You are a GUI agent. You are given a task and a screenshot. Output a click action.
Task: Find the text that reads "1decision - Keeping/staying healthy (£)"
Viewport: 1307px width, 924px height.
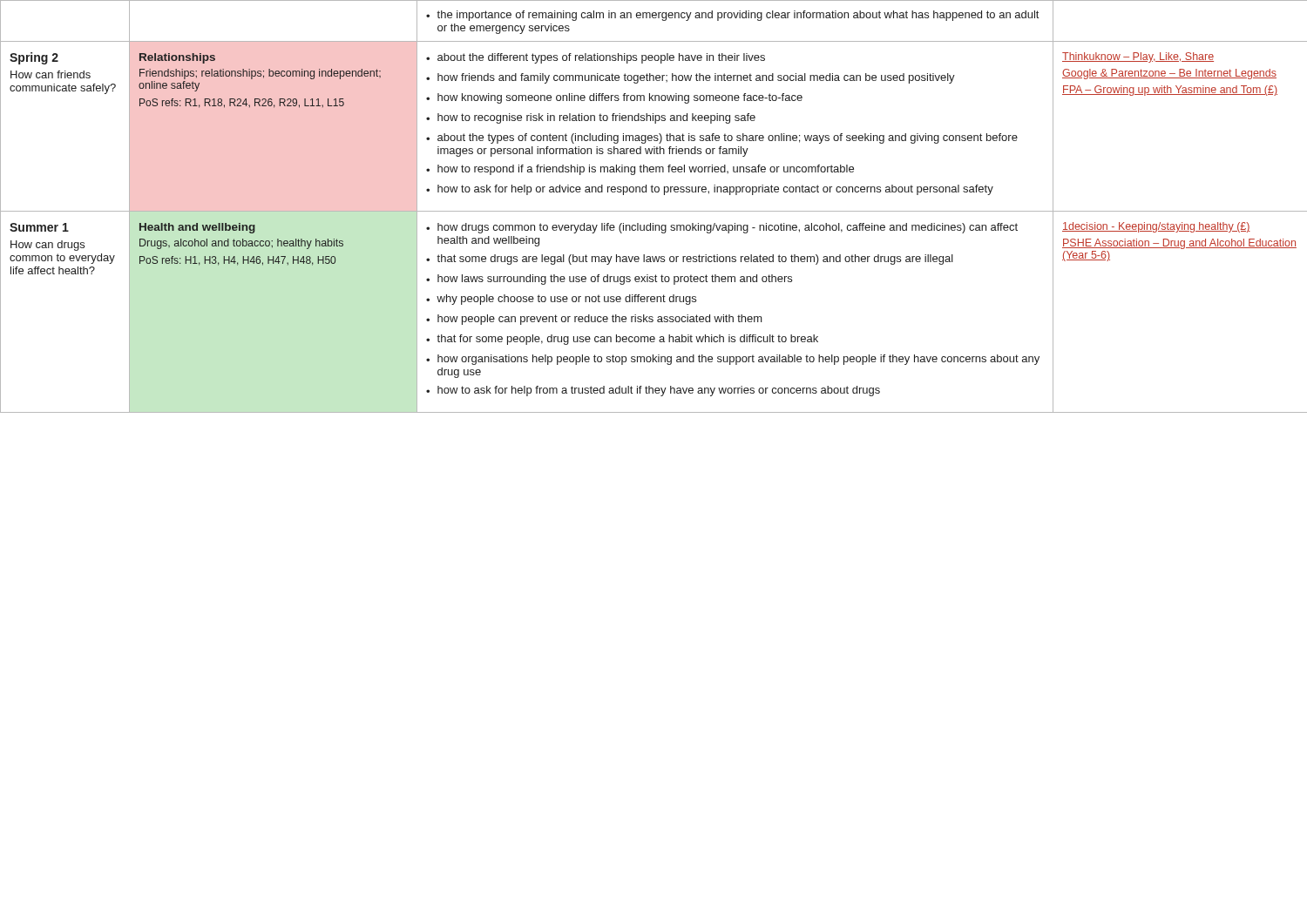pos(1180,226)
